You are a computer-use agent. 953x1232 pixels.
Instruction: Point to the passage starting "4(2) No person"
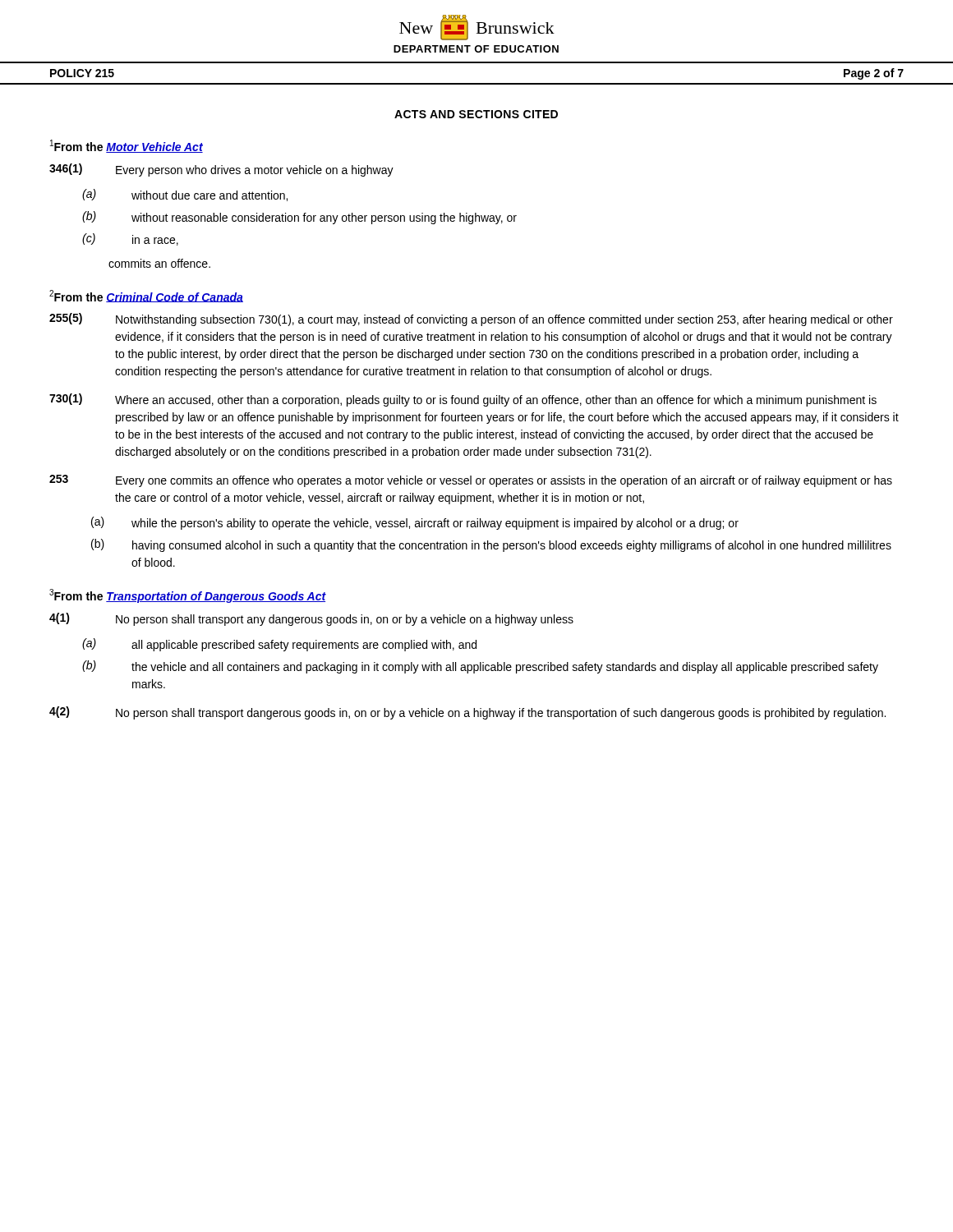tap(476, 713)
